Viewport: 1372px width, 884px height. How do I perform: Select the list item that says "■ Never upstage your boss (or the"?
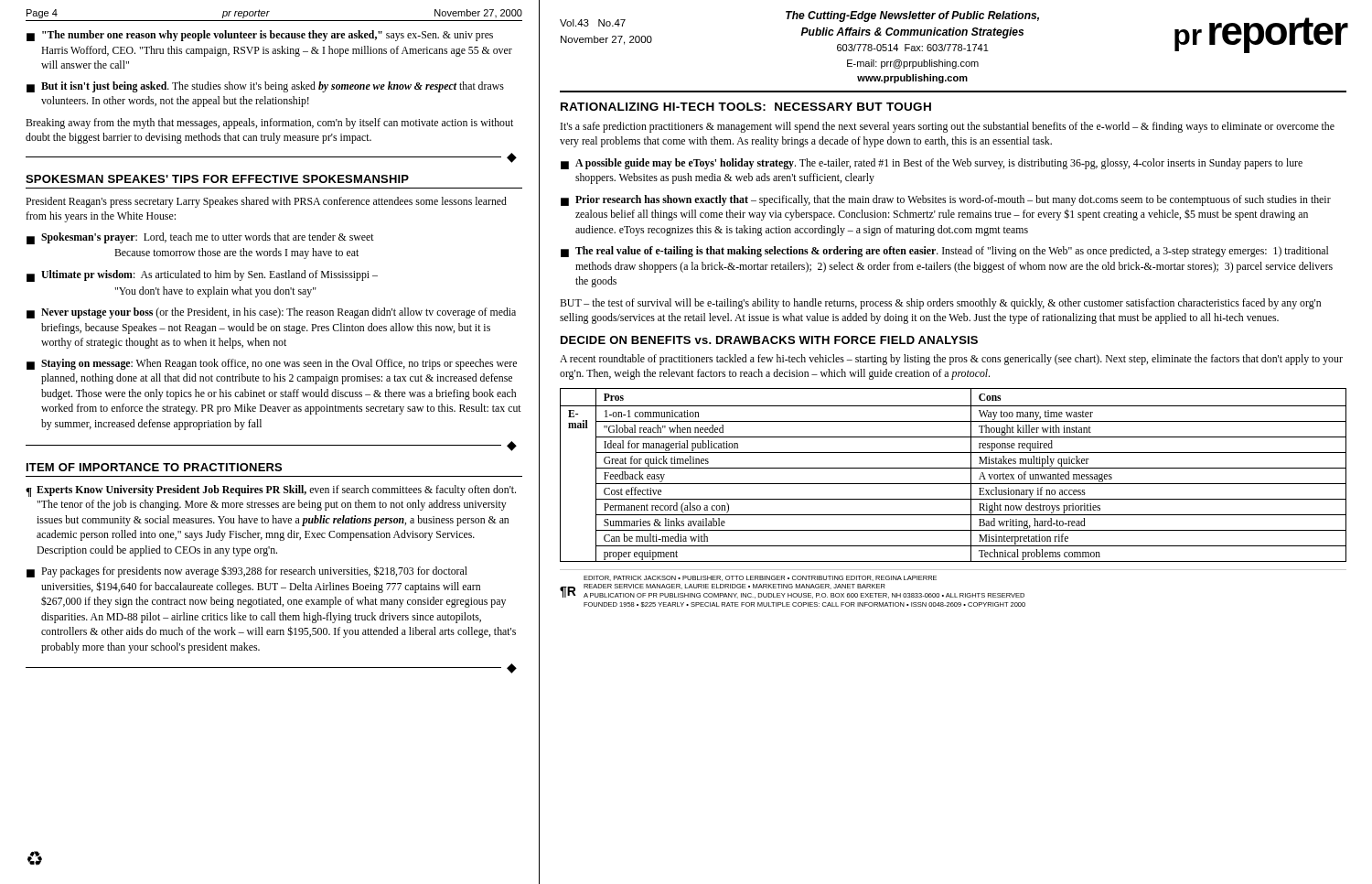(x=274, y=328)
